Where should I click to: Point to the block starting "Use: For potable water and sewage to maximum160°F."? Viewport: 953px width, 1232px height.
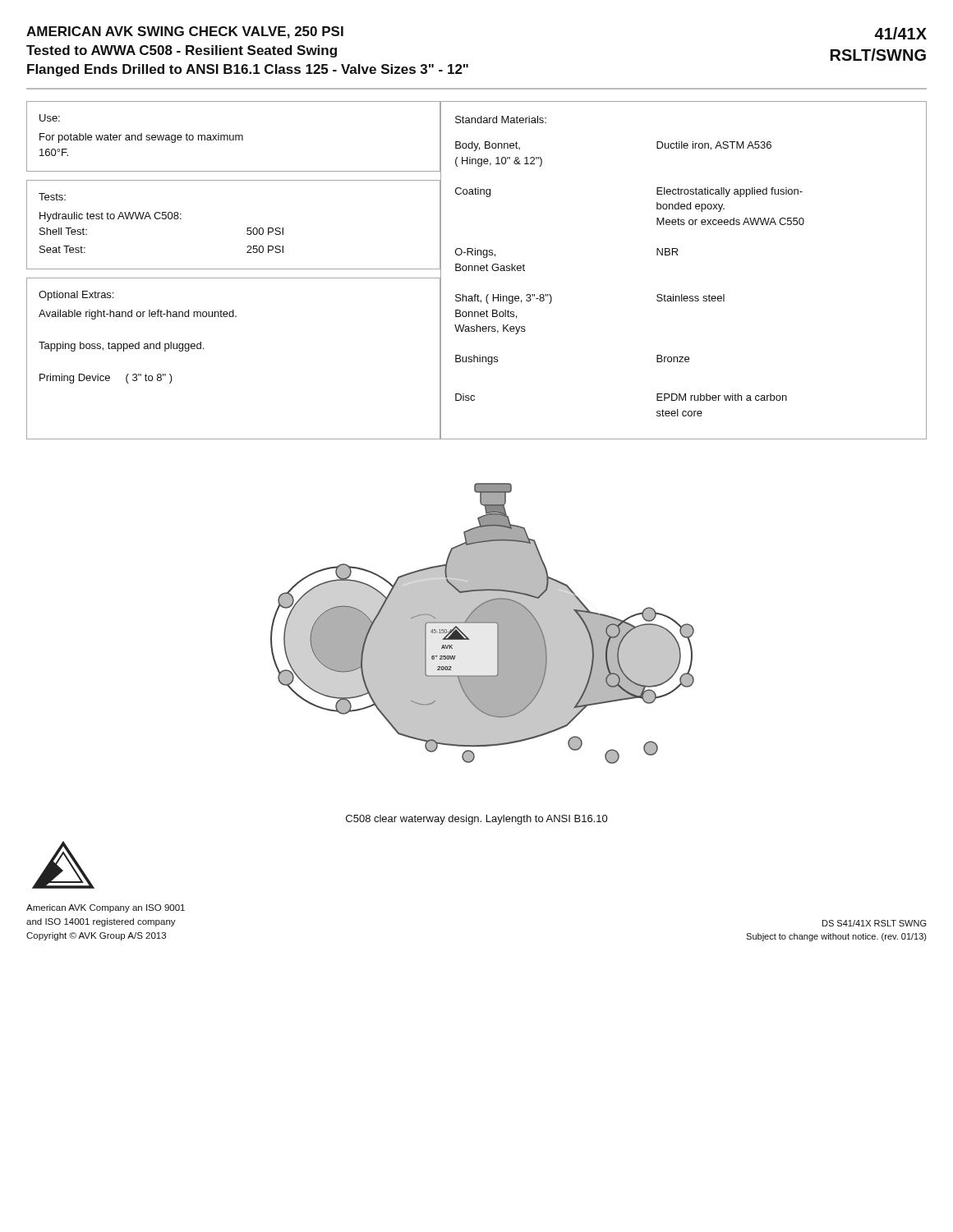click(233, 136)
